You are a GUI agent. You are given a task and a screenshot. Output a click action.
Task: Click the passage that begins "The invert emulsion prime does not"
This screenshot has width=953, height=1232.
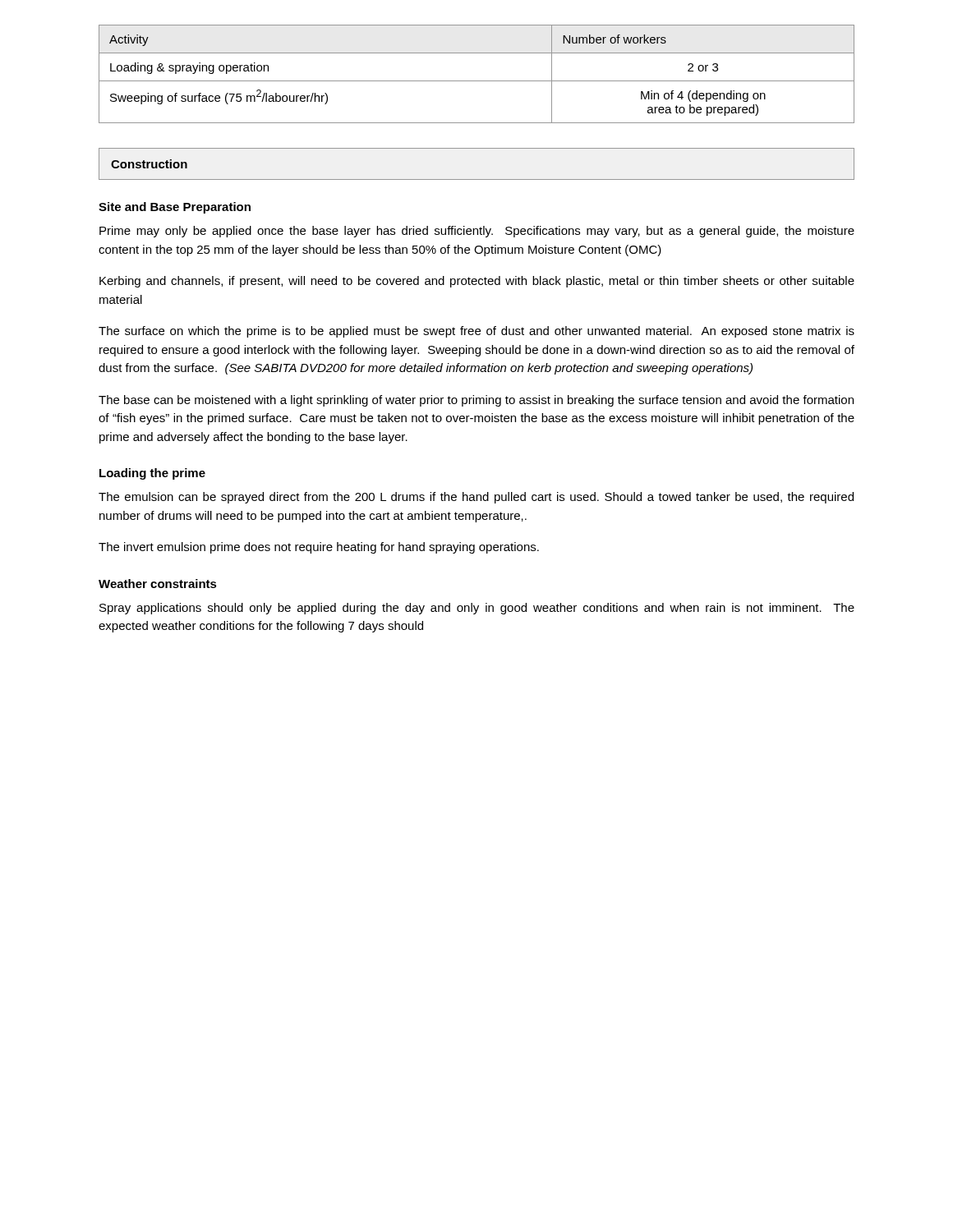[x=319, y=547]
